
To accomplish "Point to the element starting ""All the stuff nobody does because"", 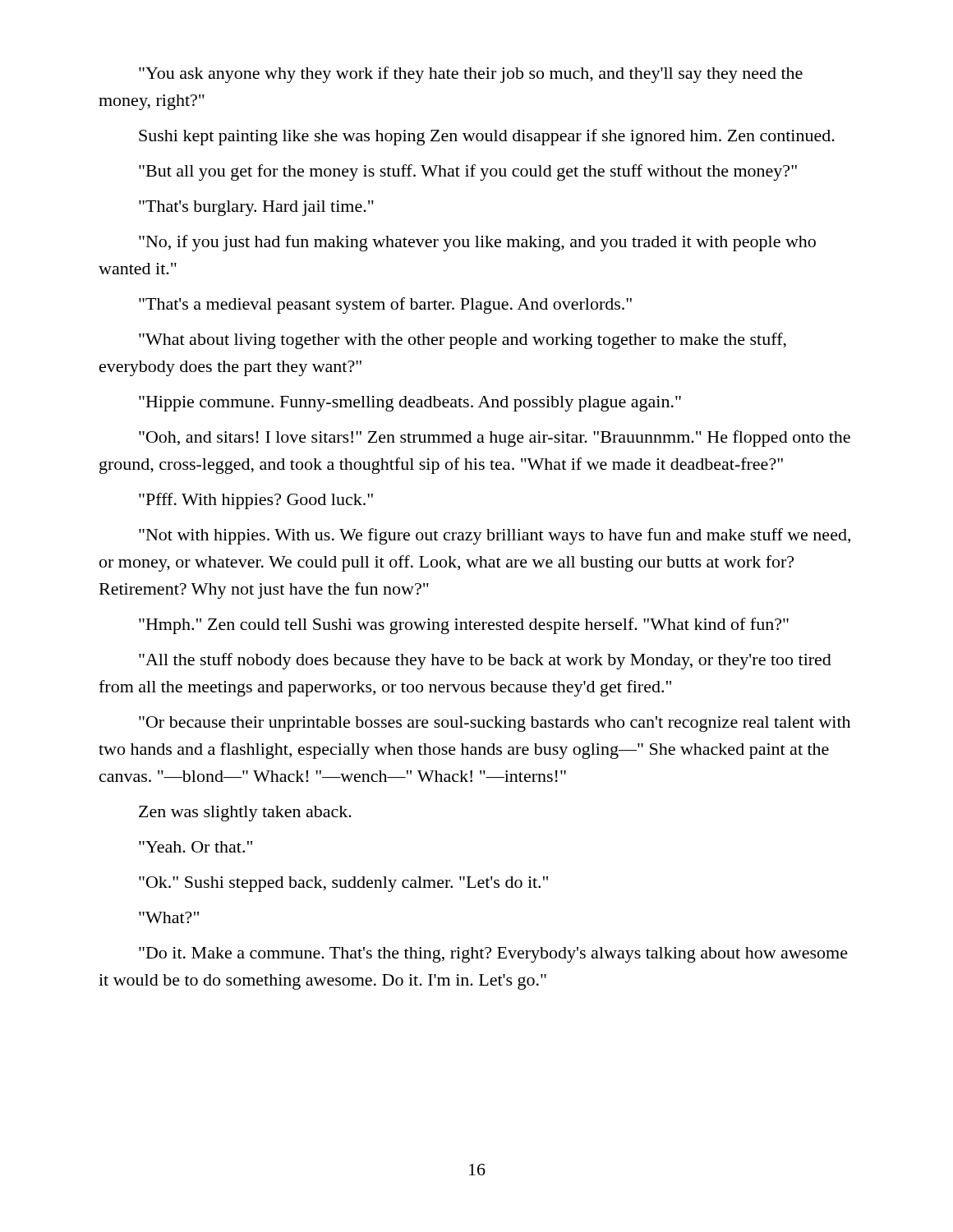I will tap(476, 673).
